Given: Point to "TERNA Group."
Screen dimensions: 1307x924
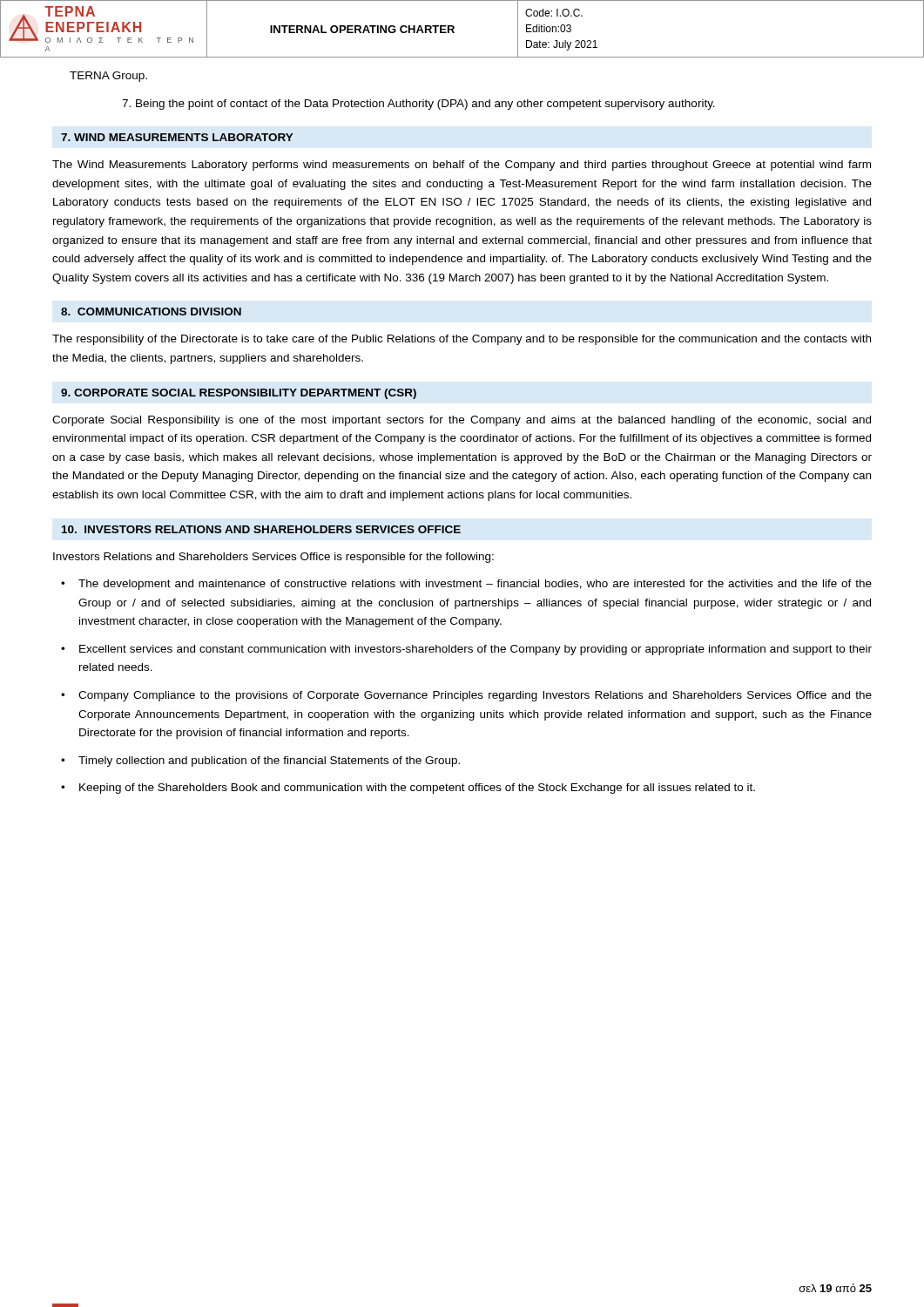Looking at the screenshot, I should [x=108, y=77].
